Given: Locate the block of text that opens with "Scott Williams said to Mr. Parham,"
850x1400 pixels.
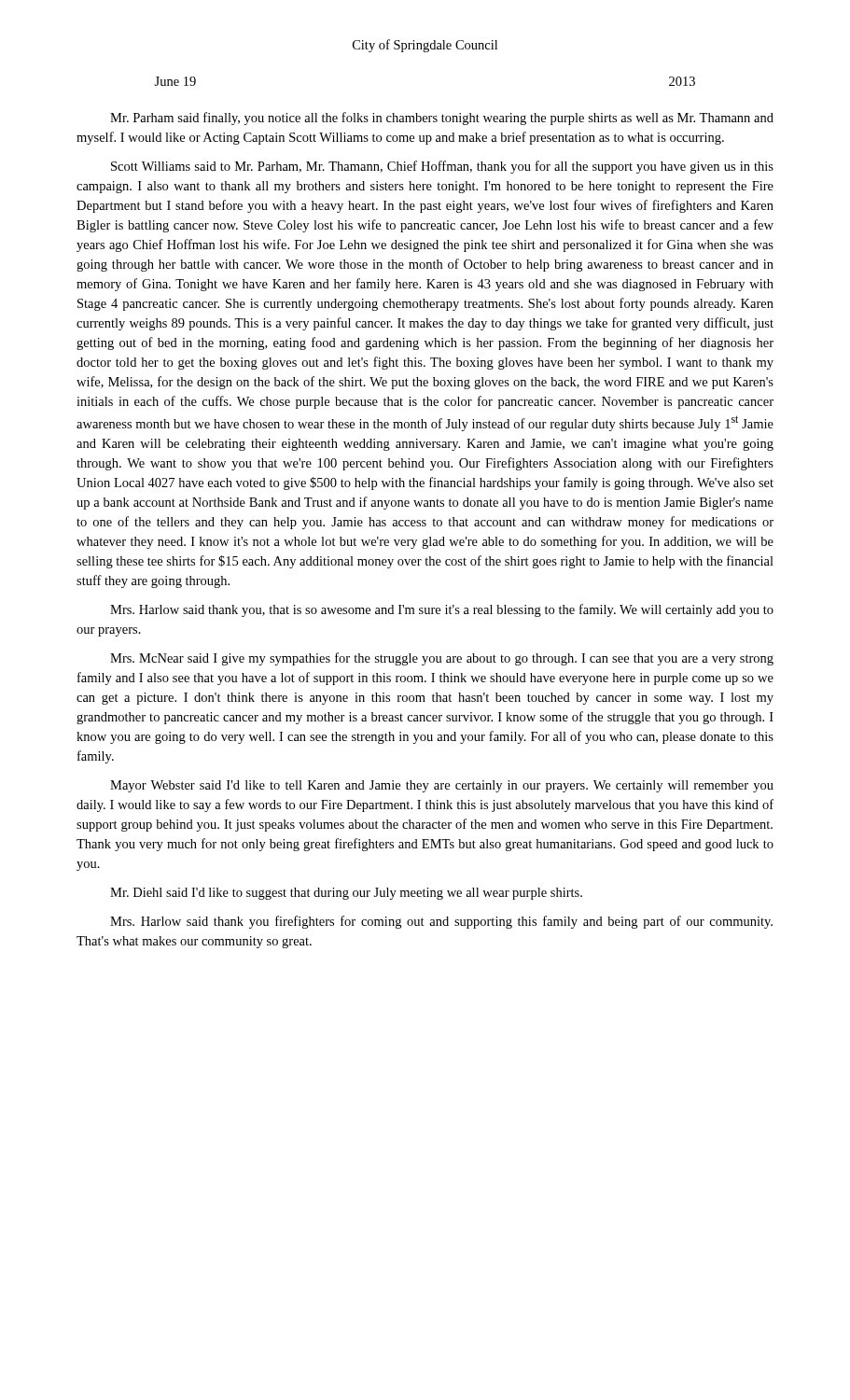Looking at the screenshot, I should (x=425, y=373).
